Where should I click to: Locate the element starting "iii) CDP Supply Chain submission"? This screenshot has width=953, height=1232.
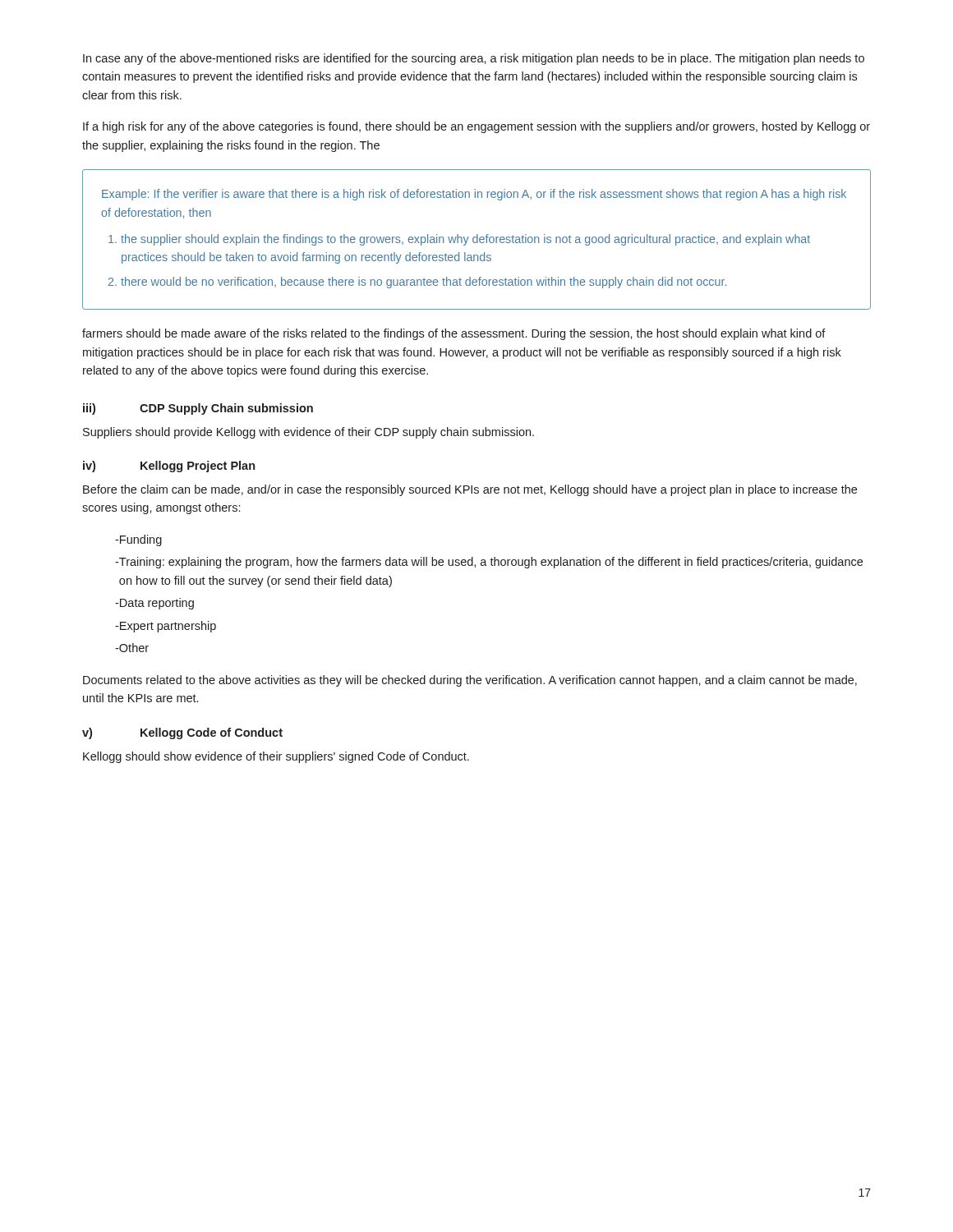[198, 408]
